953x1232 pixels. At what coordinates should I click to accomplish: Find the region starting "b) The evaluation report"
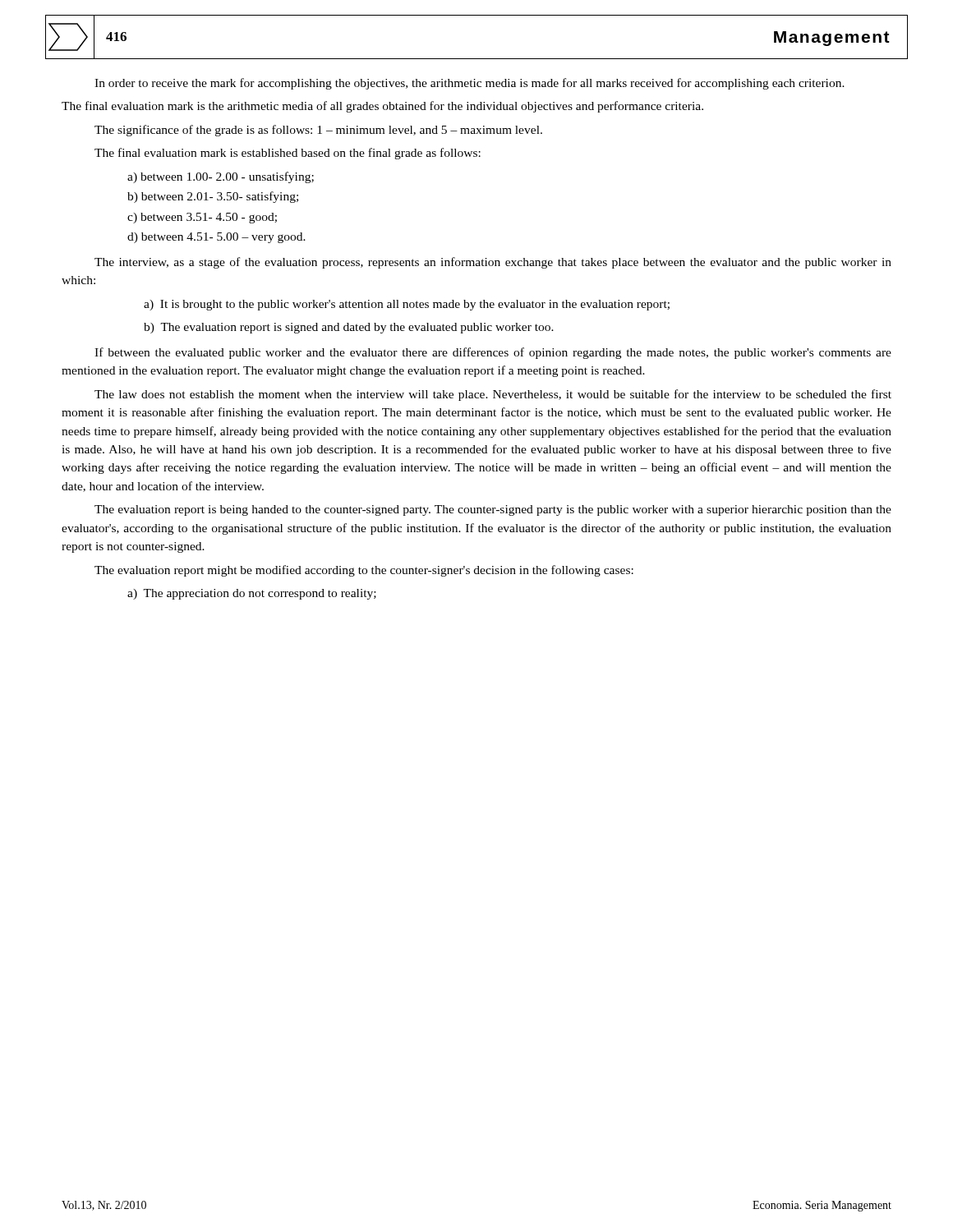[x=349, y=327]
